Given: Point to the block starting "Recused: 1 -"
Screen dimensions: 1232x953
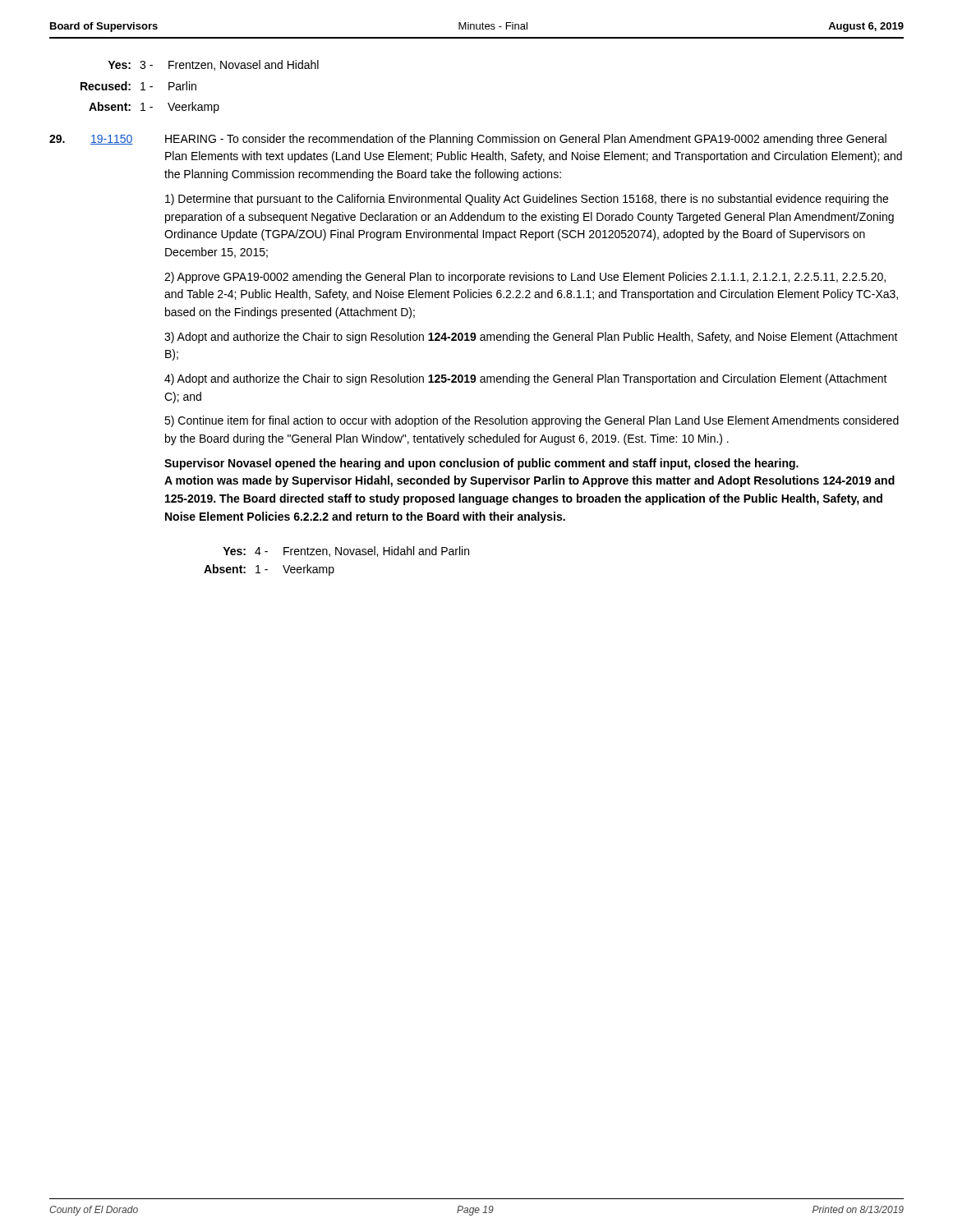Looking at the screenshot, I should click(x=123, y=87).
